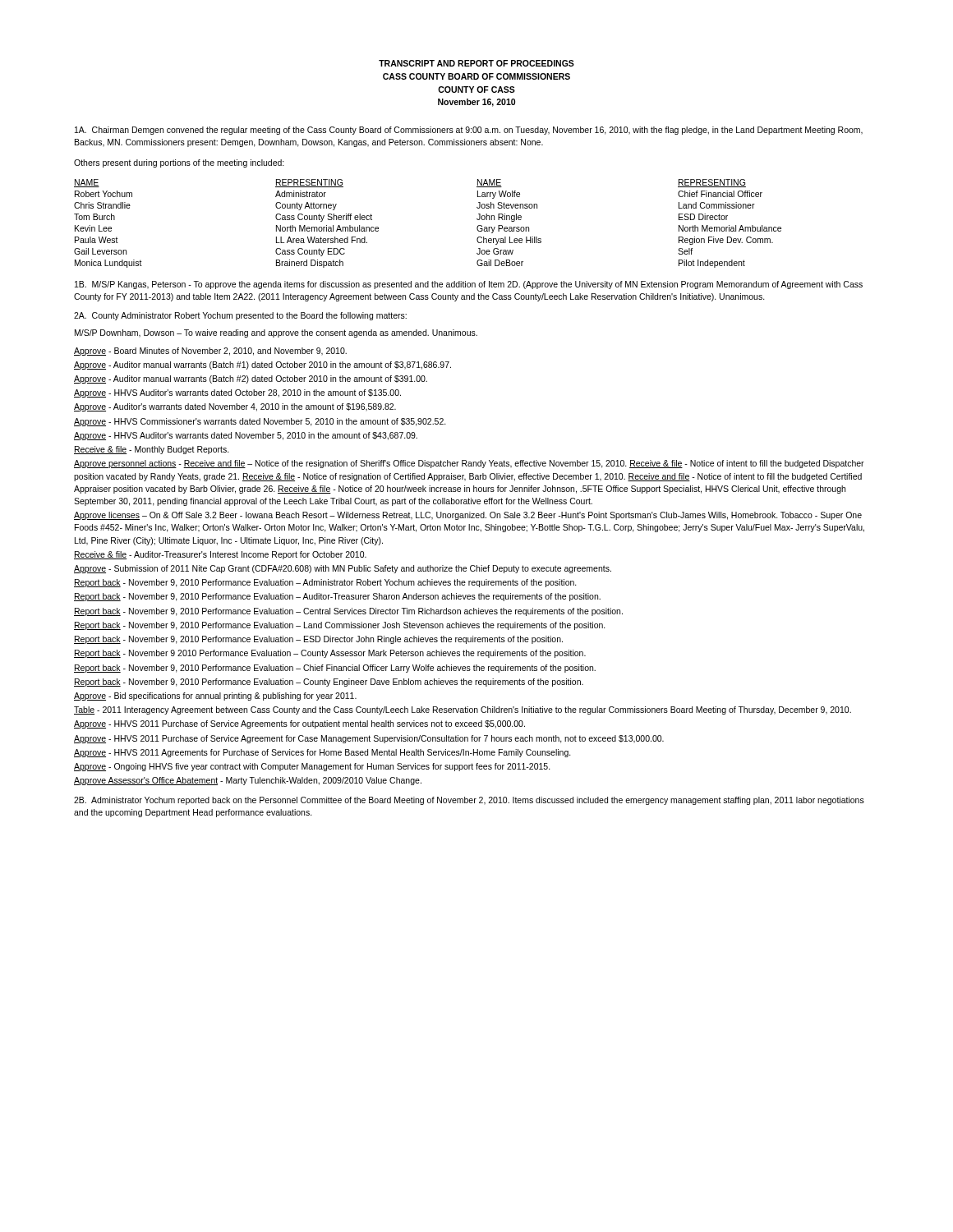Locate the text block starting "1A. Chairman Demgen convened"
This screenshot has width=953, height=1232.
[468, 136]
